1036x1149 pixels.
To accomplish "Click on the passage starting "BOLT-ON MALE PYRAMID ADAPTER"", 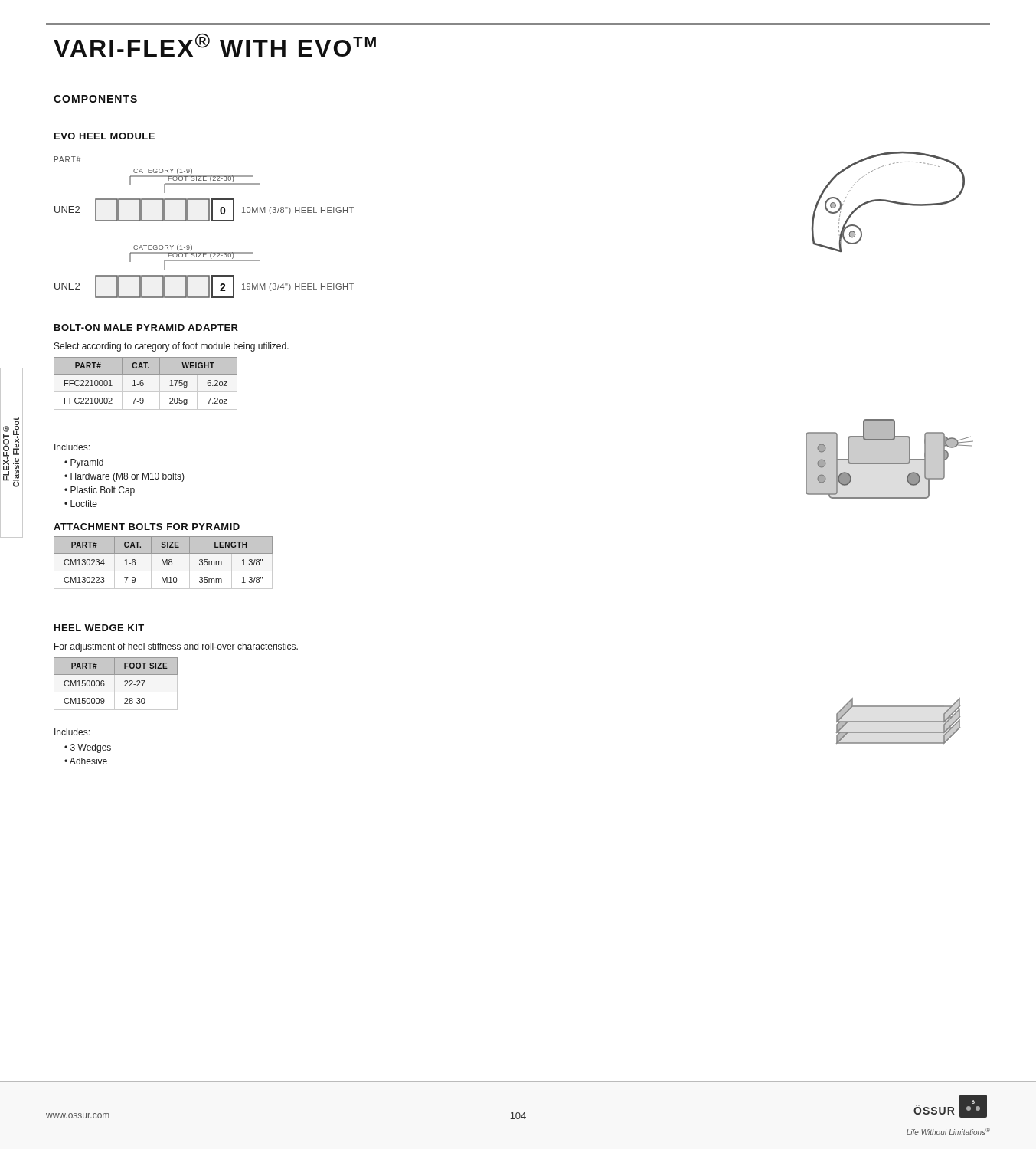I will pos(146,327).
